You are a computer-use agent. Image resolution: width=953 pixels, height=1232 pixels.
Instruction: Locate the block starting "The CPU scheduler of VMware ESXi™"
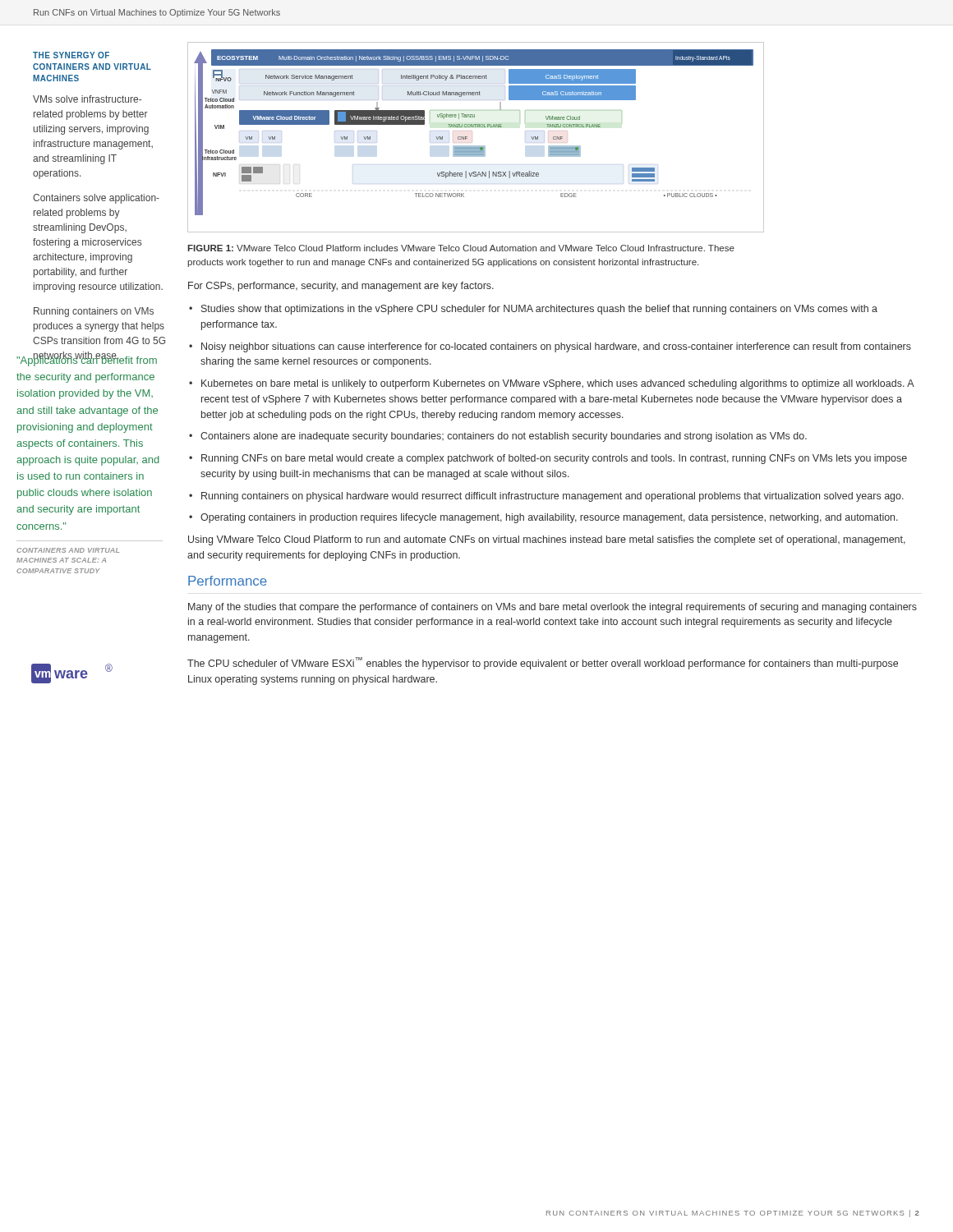click(x=543, y=670)
